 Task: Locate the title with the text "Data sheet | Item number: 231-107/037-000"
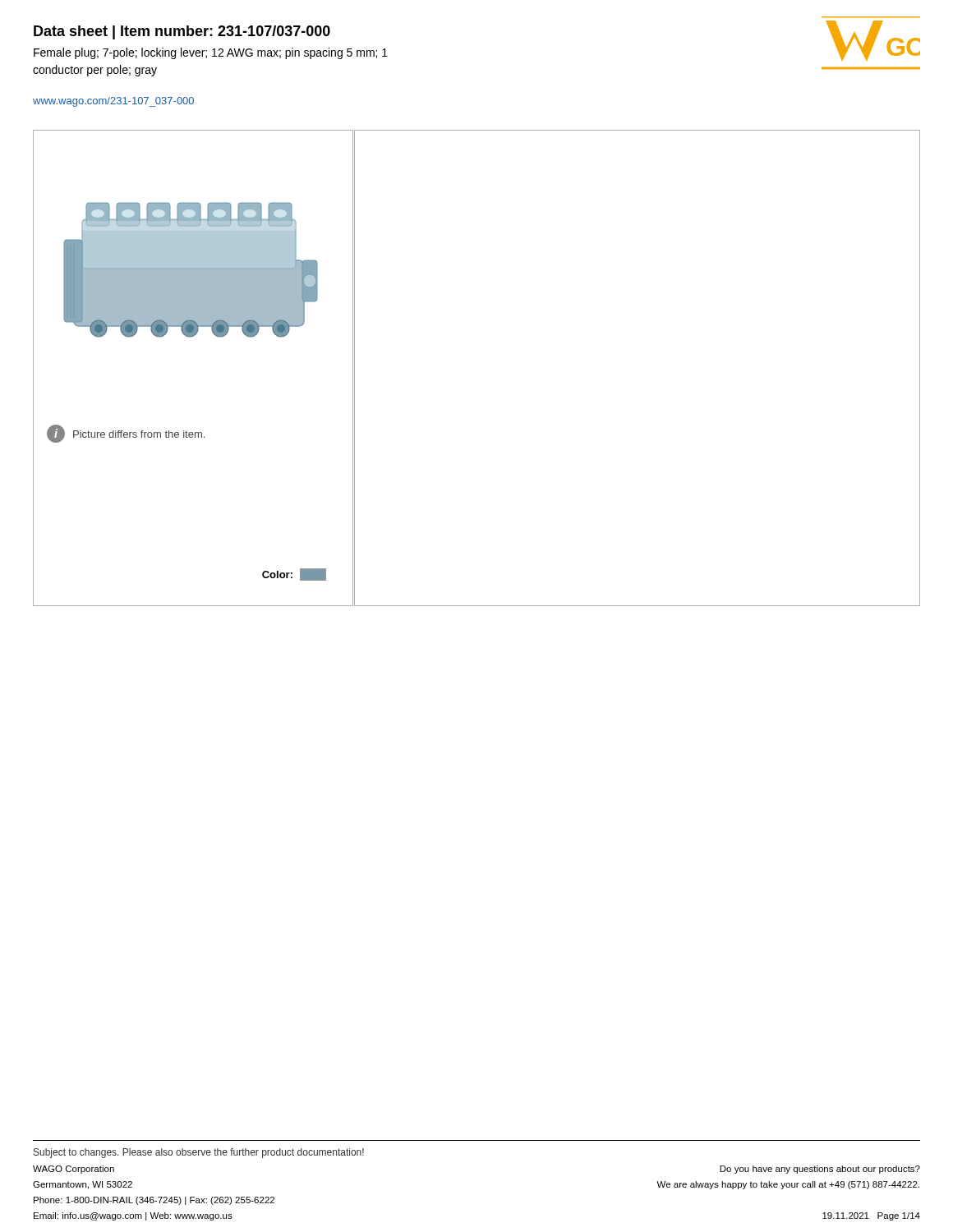click(182, 31)
